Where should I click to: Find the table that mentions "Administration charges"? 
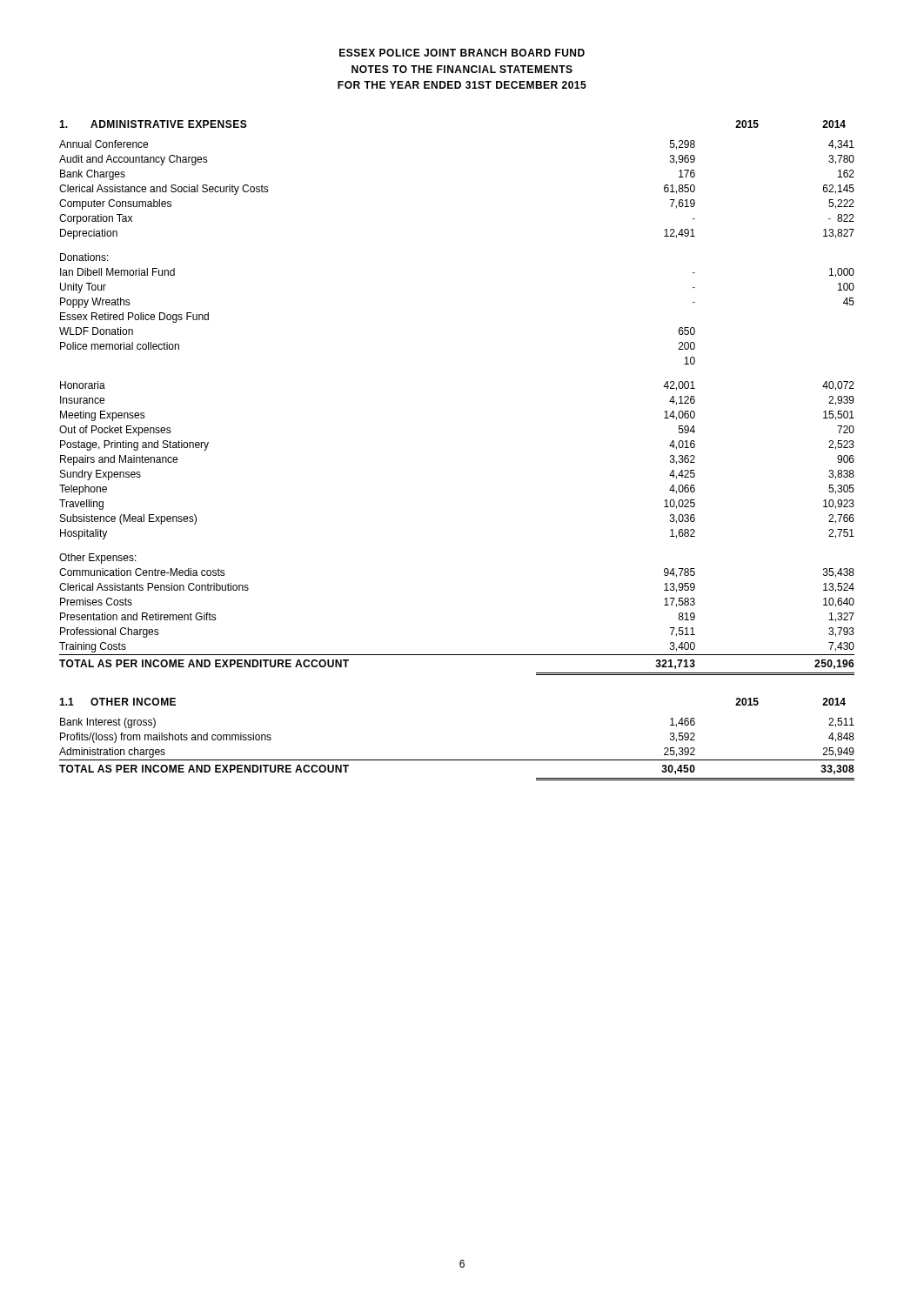pos(457,748)
